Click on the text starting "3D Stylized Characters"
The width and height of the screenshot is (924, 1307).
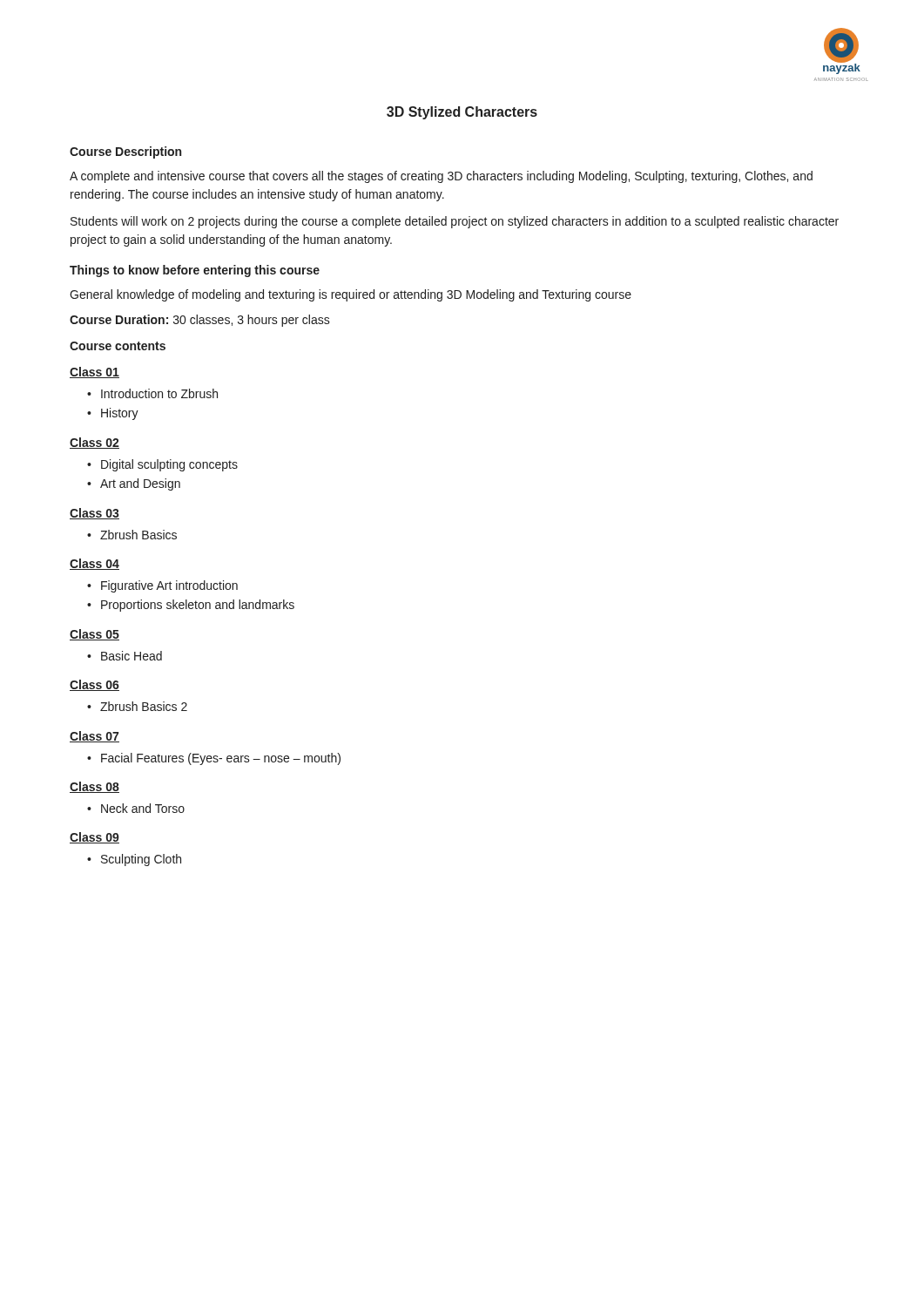pyautogui.click(x=462, y=112)
